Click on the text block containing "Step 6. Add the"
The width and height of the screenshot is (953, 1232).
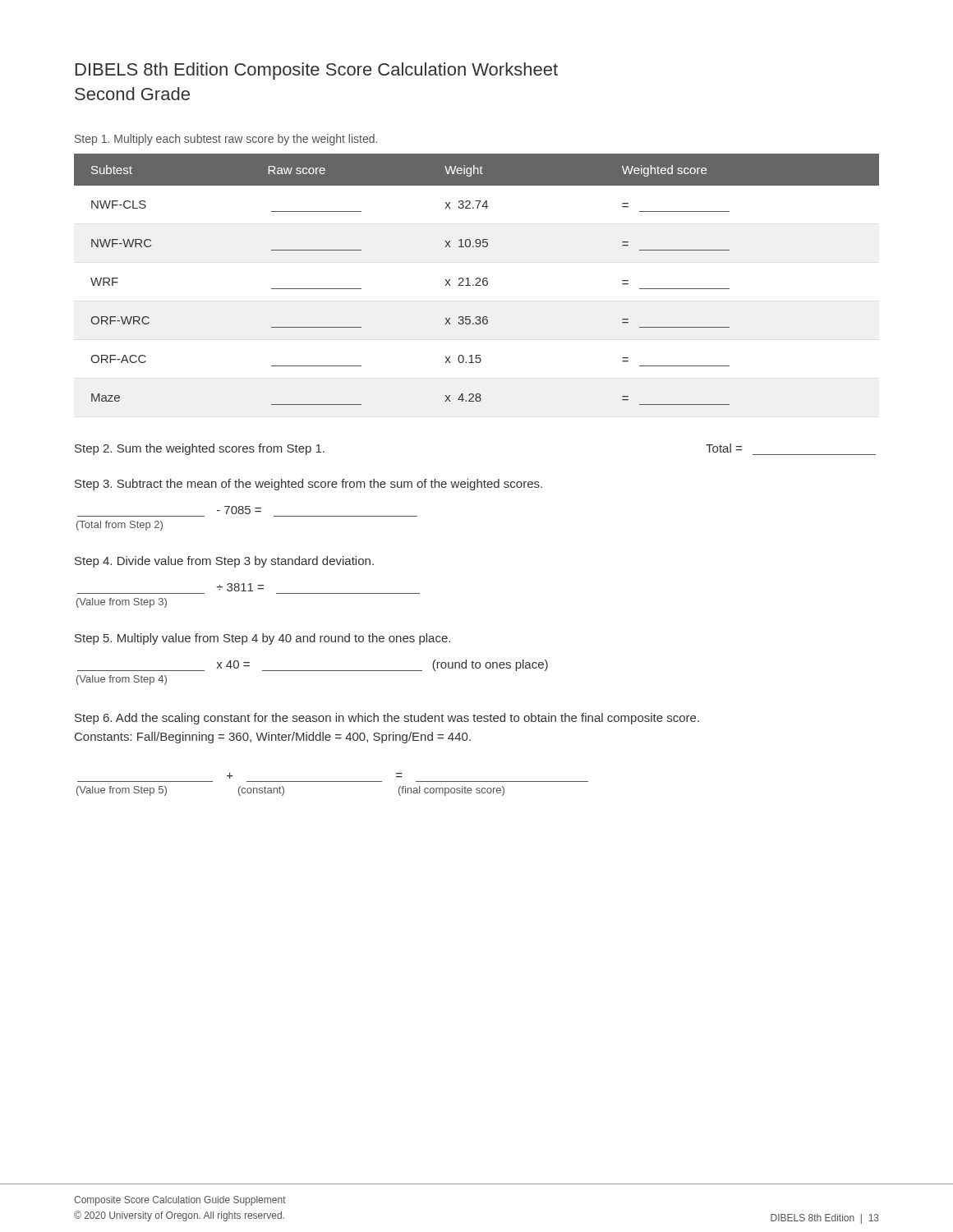click(387, 727)
